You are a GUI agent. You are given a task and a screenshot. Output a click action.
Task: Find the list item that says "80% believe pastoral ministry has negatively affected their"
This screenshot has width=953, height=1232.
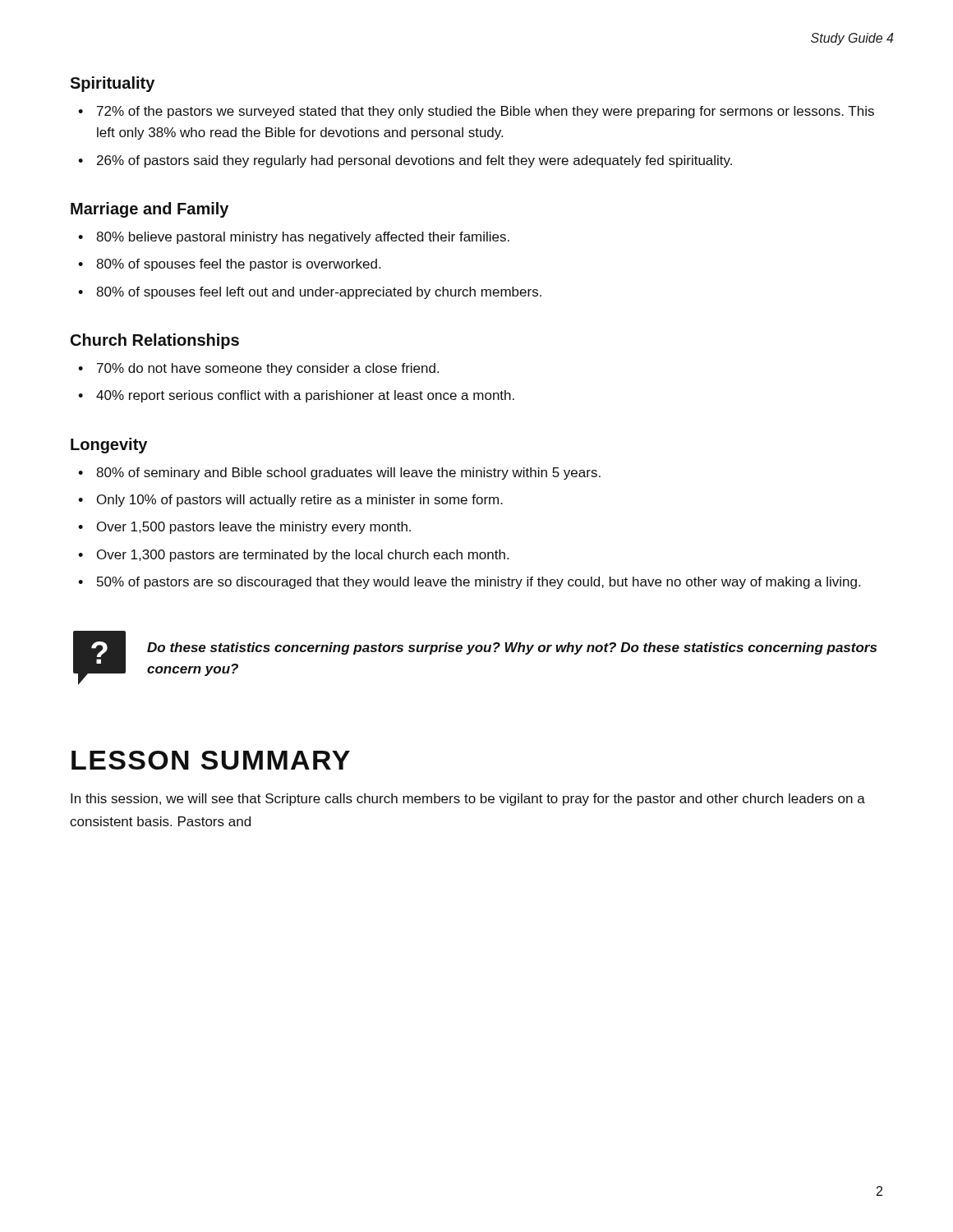point(303,237)
